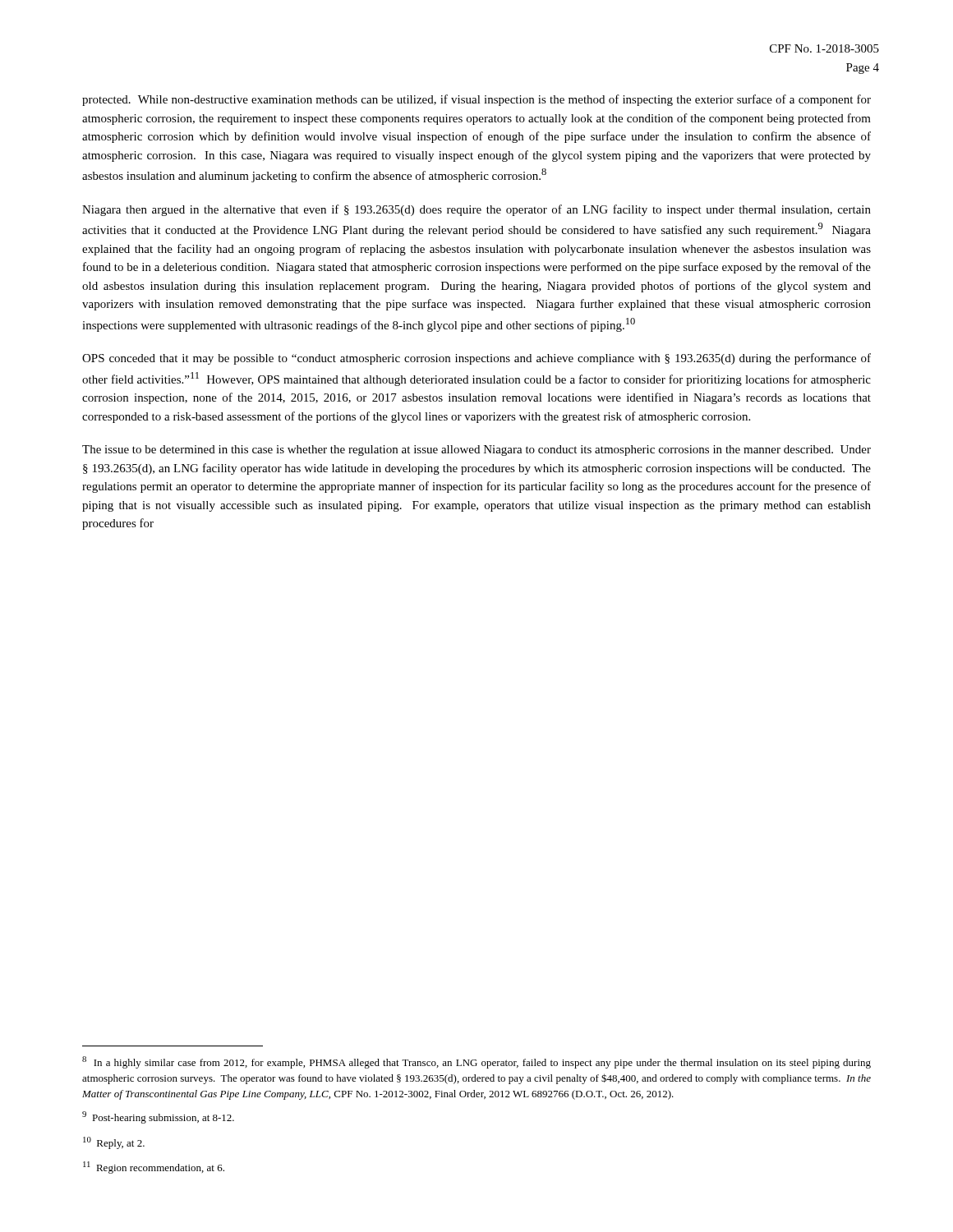
Task: Click the passage that begins "8 In a highly similar"
Action: point(476,1076)
